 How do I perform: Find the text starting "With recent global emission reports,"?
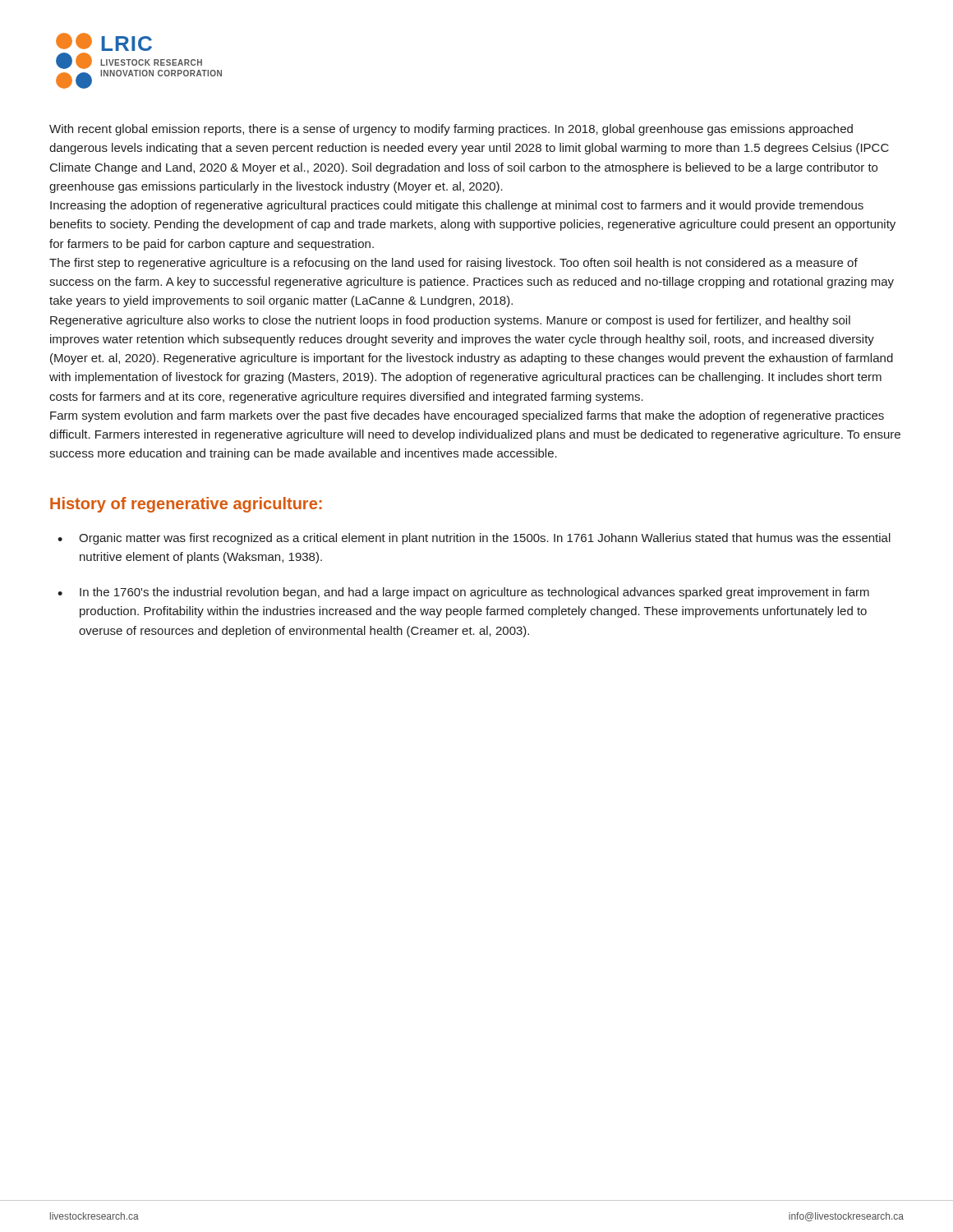coord(476,291)
